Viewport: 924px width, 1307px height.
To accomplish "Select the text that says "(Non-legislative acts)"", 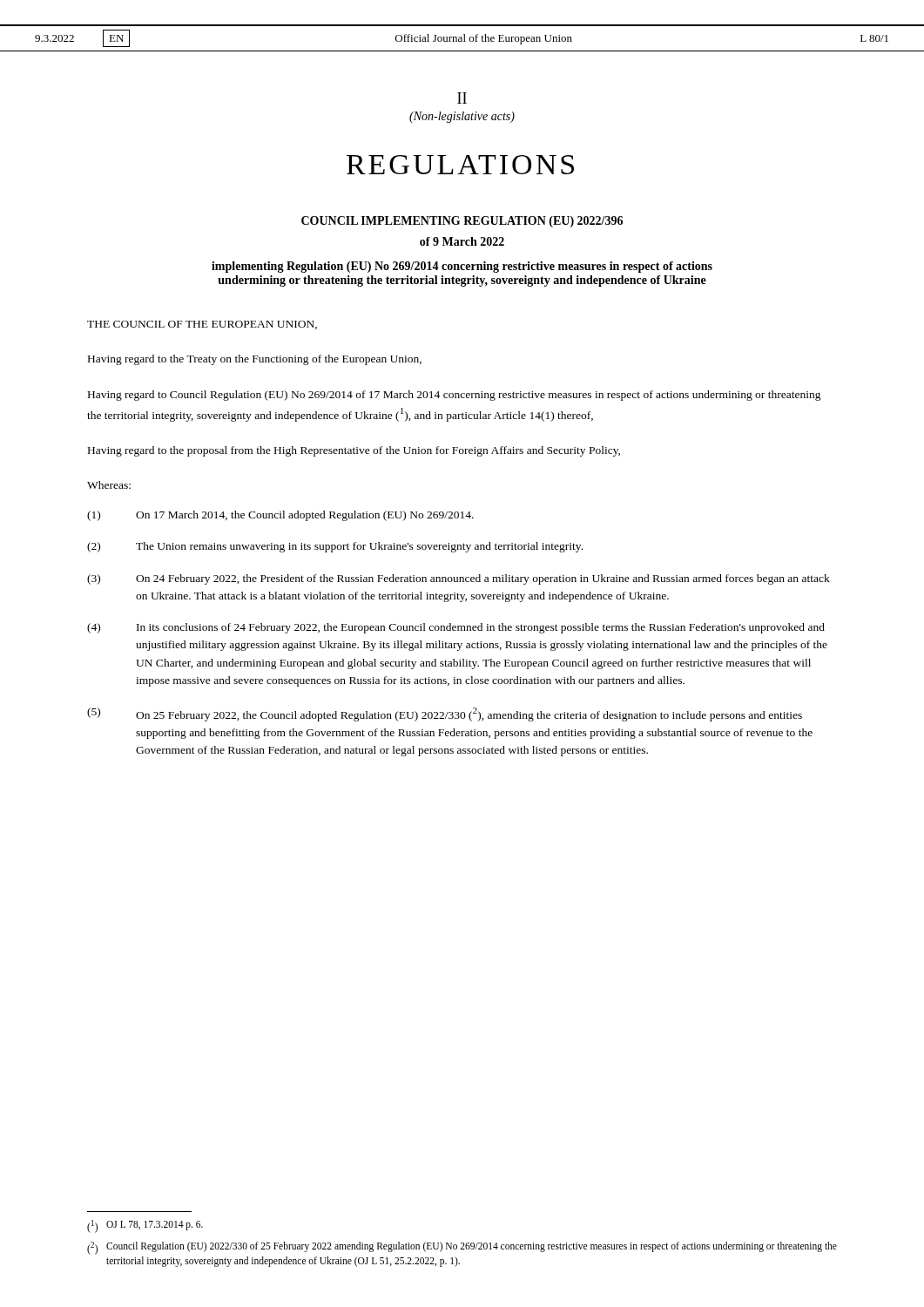I will point(462,116).
